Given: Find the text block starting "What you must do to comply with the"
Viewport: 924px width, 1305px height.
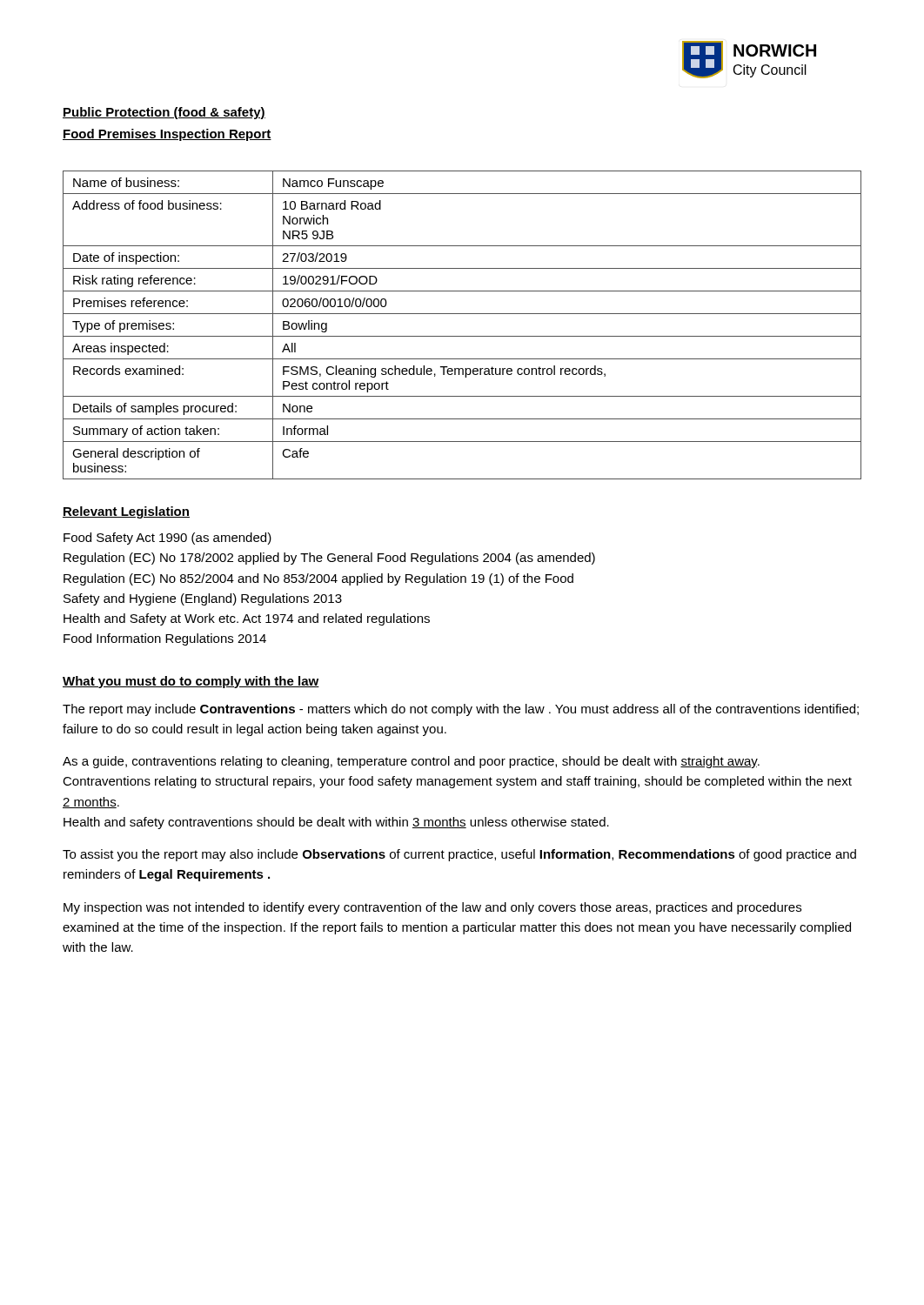Looking at the screenshot, I should (x=191, y=680).
